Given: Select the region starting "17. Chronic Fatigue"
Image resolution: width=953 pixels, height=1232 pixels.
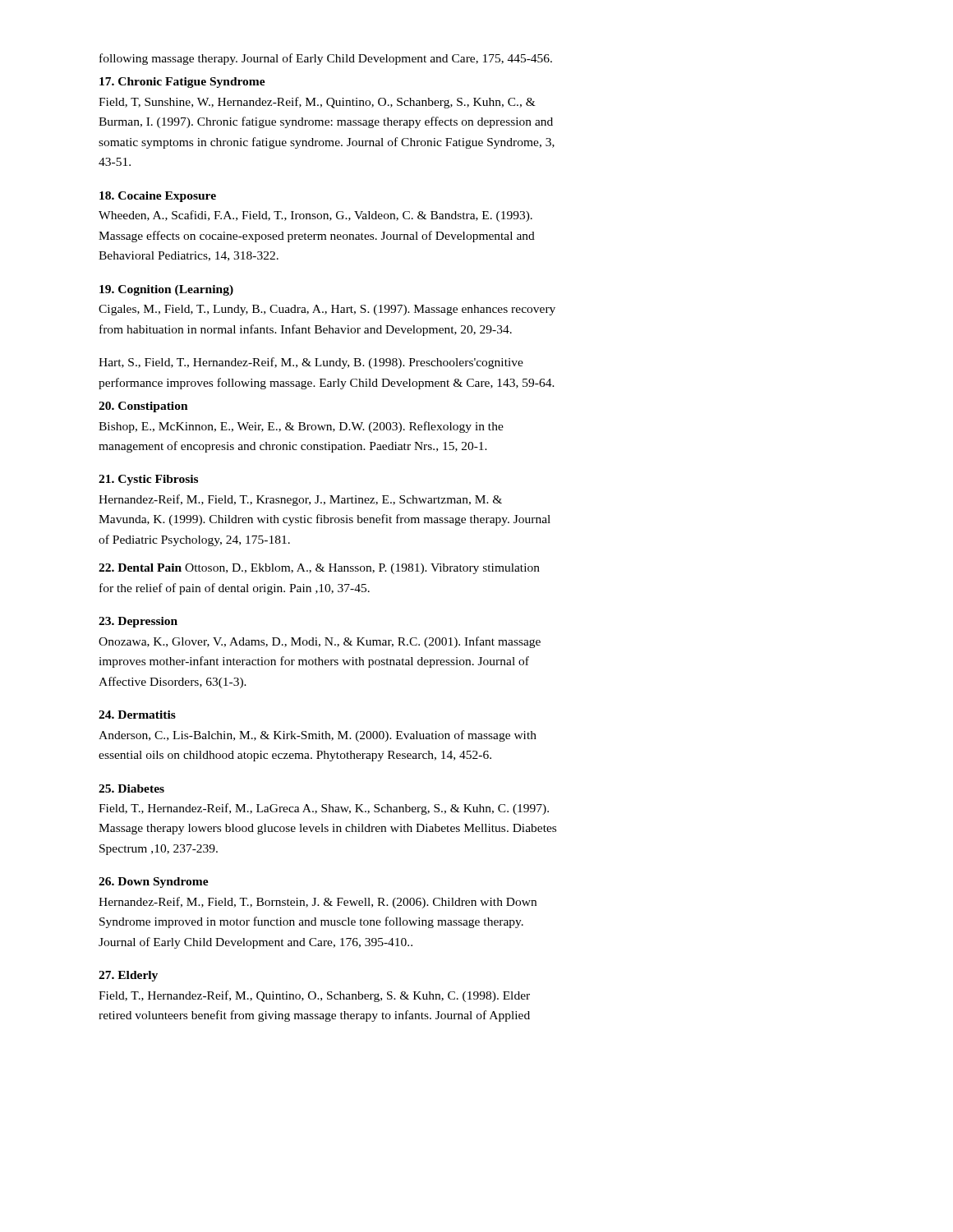Looking at the screenshot, I should pyautogui.click(x=182, y=83).
